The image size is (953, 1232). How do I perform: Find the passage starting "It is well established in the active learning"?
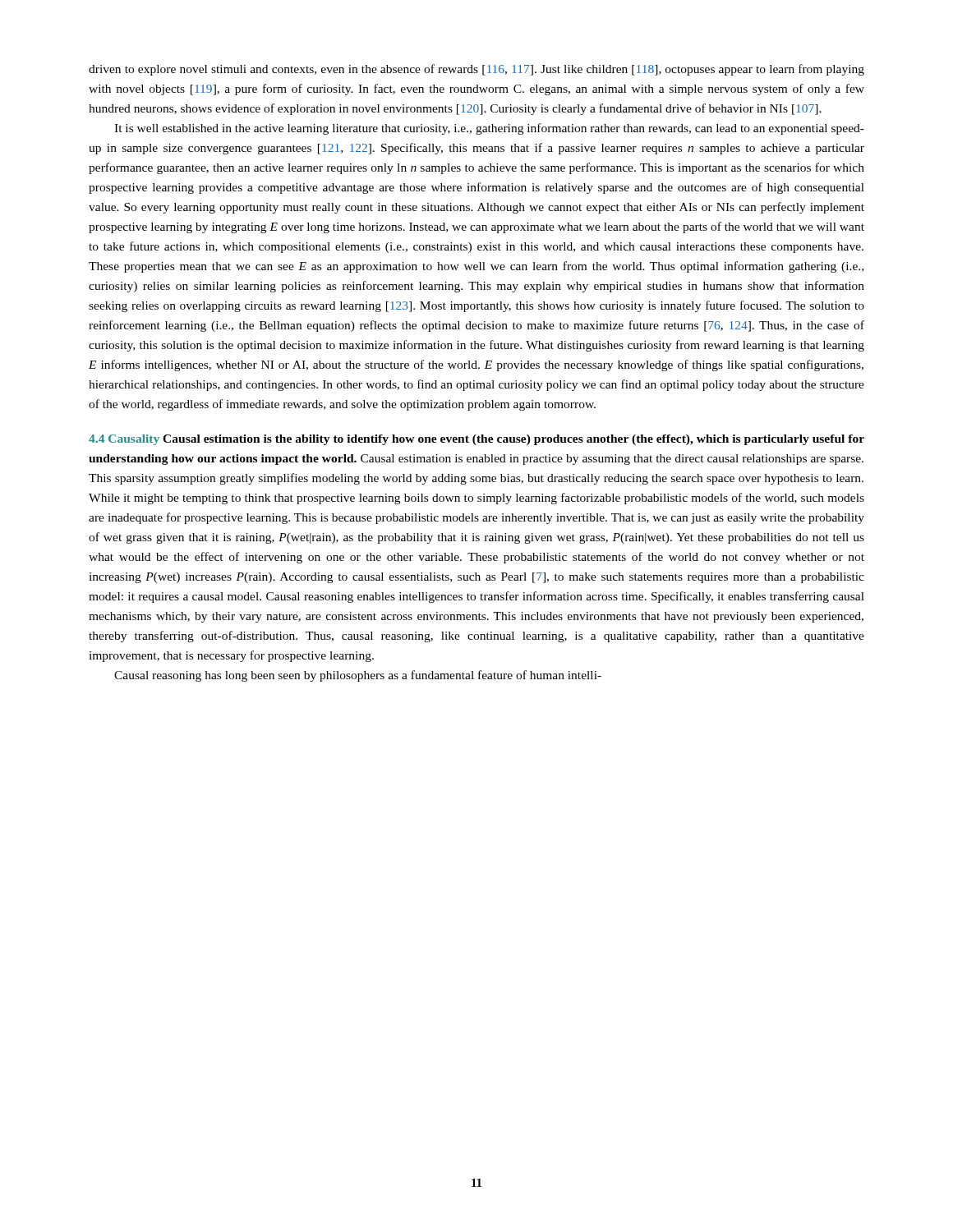476,266
